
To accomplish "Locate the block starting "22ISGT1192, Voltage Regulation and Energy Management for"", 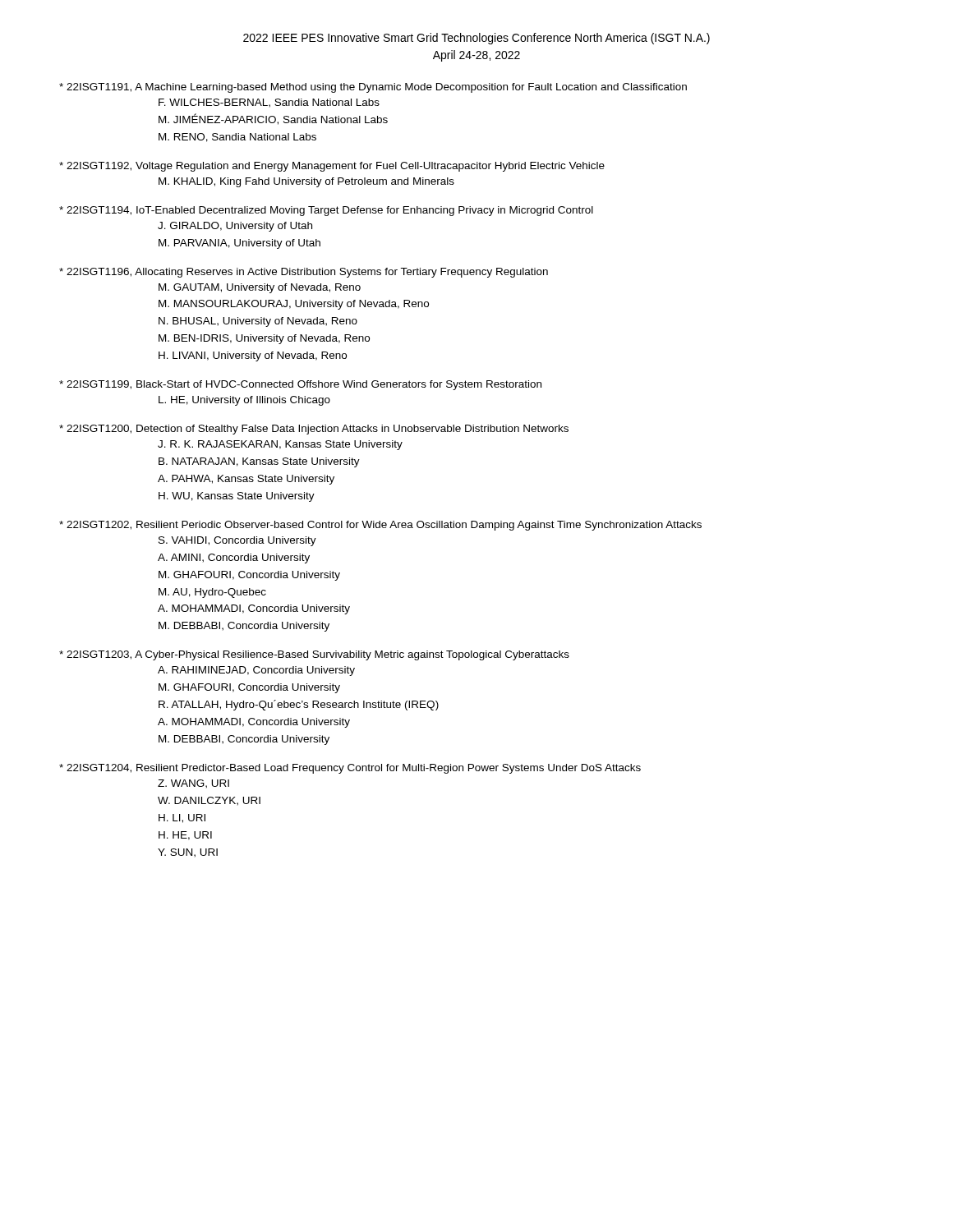I will click(476, 175).
